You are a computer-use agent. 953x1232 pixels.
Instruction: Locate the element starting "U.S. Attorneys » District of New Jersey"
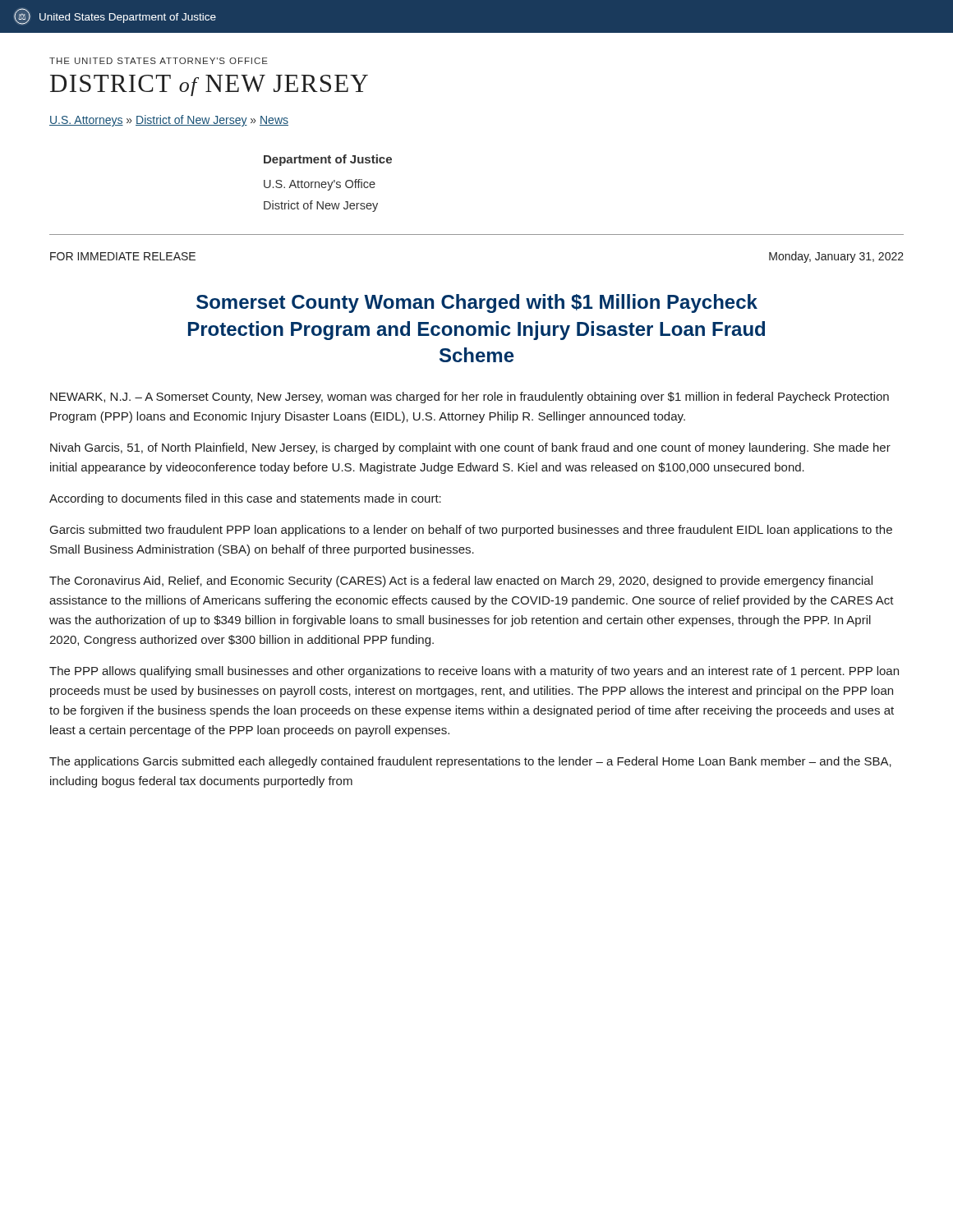point(169,120)
